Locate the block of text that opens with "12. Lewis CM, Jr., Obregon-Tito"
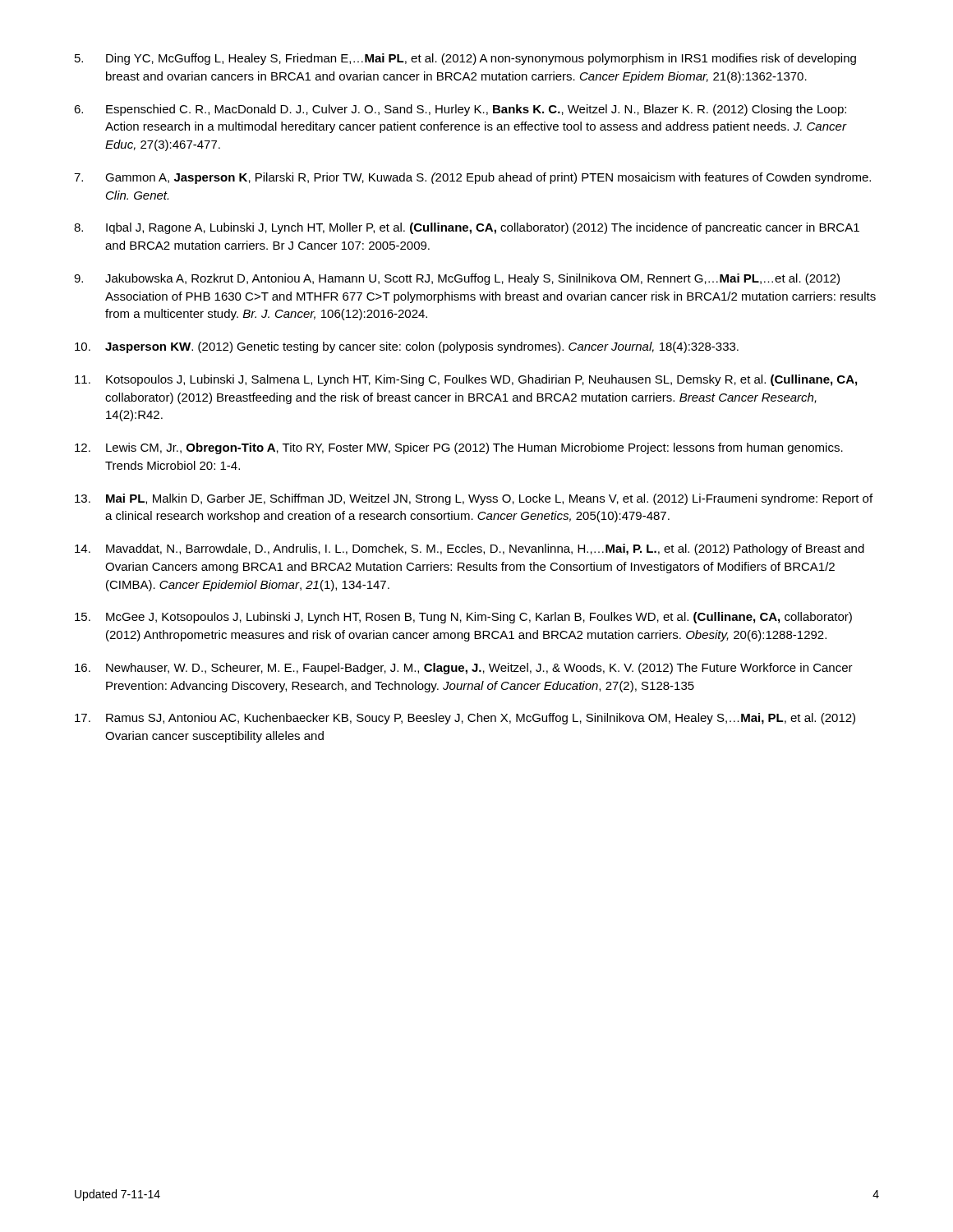The width and height of the screenshot is (953, 1232). tap(476, 456)
